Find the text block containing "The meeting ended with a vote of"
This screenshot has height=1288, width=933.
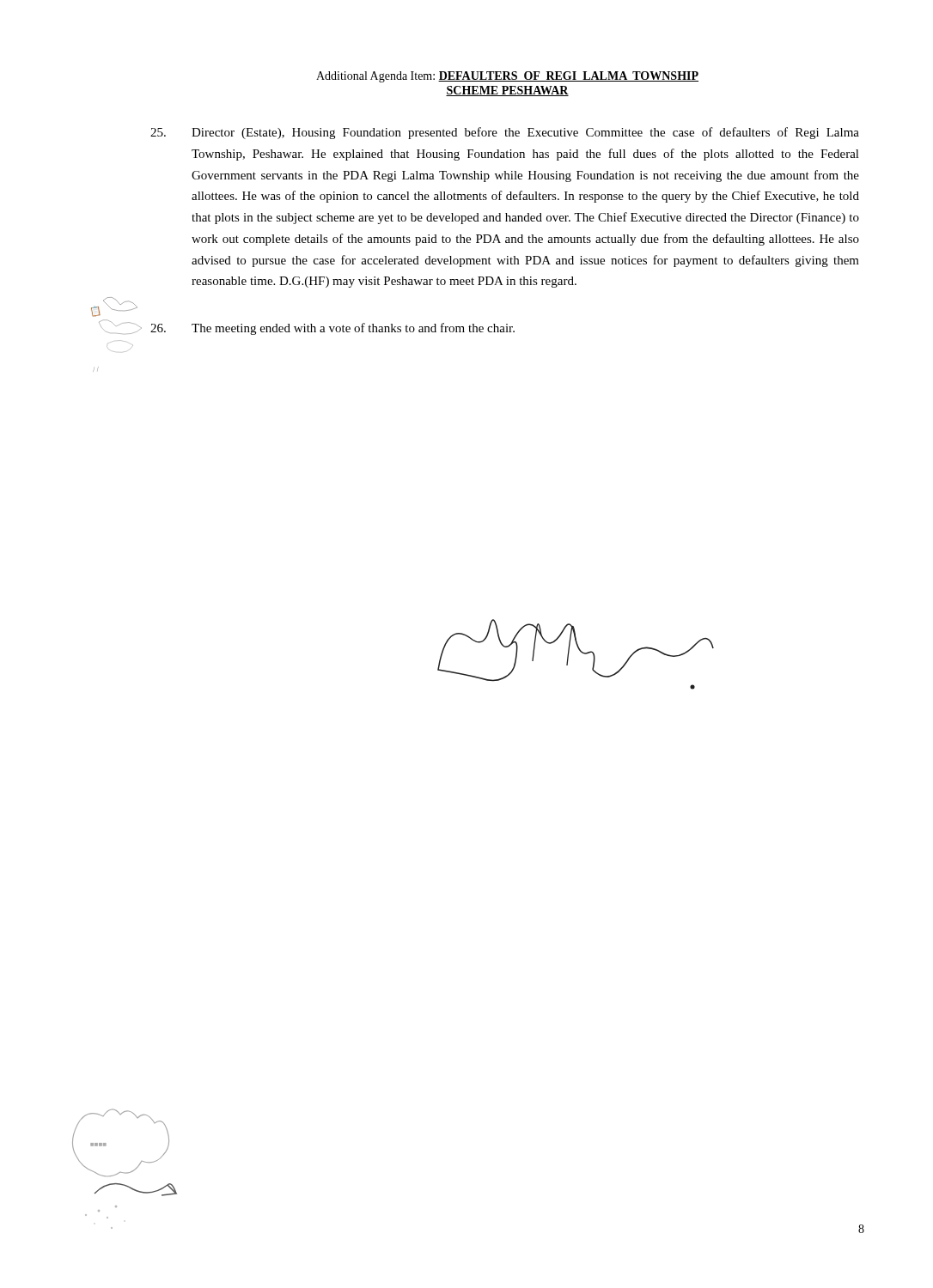click(x=505, y=328)
